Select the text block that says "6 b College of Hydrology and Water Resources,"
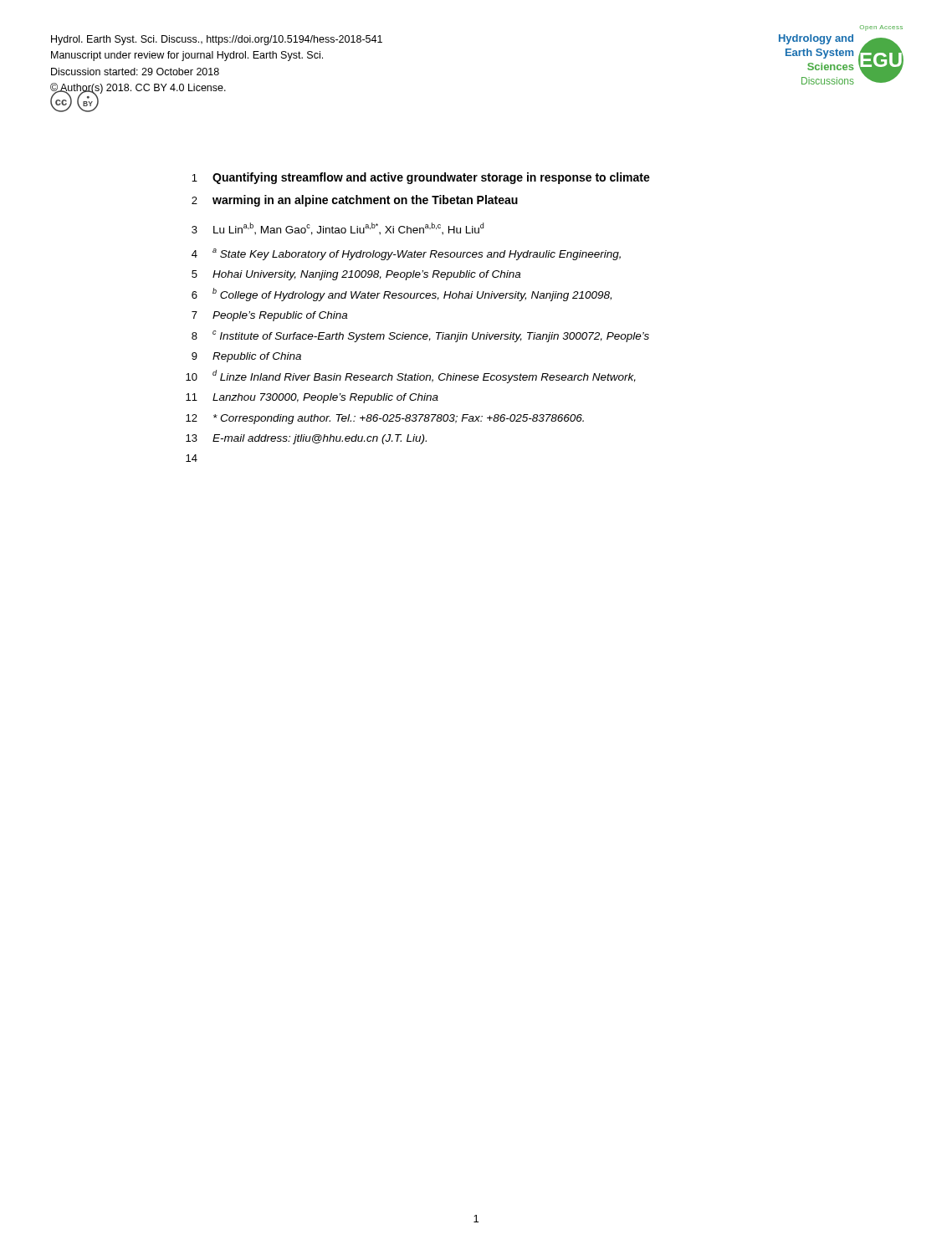The image size is (952, 1255). tap(390, 295)
